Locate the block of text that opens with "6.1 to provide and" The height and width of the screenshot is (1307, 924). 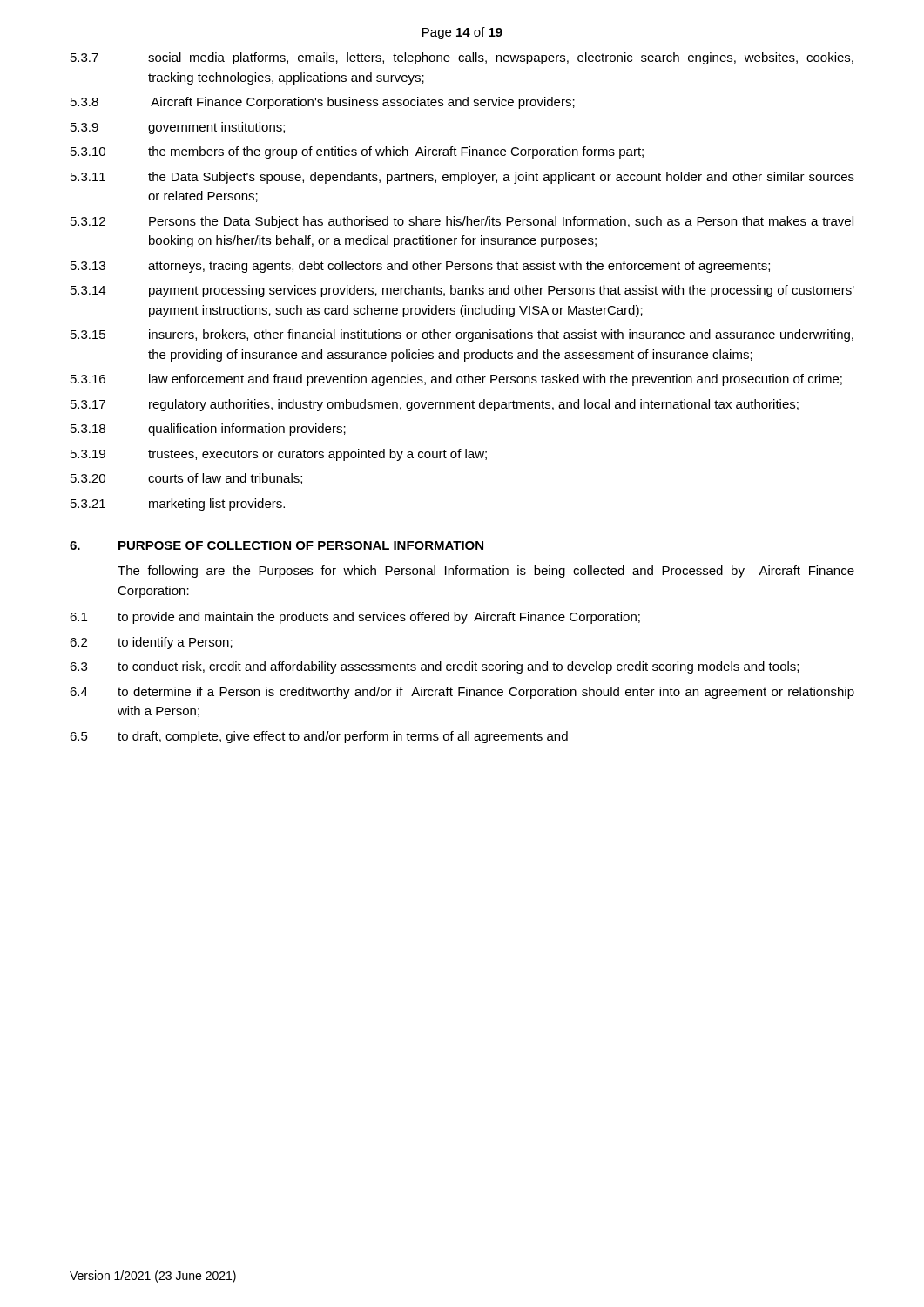click(x=462, y=617)
